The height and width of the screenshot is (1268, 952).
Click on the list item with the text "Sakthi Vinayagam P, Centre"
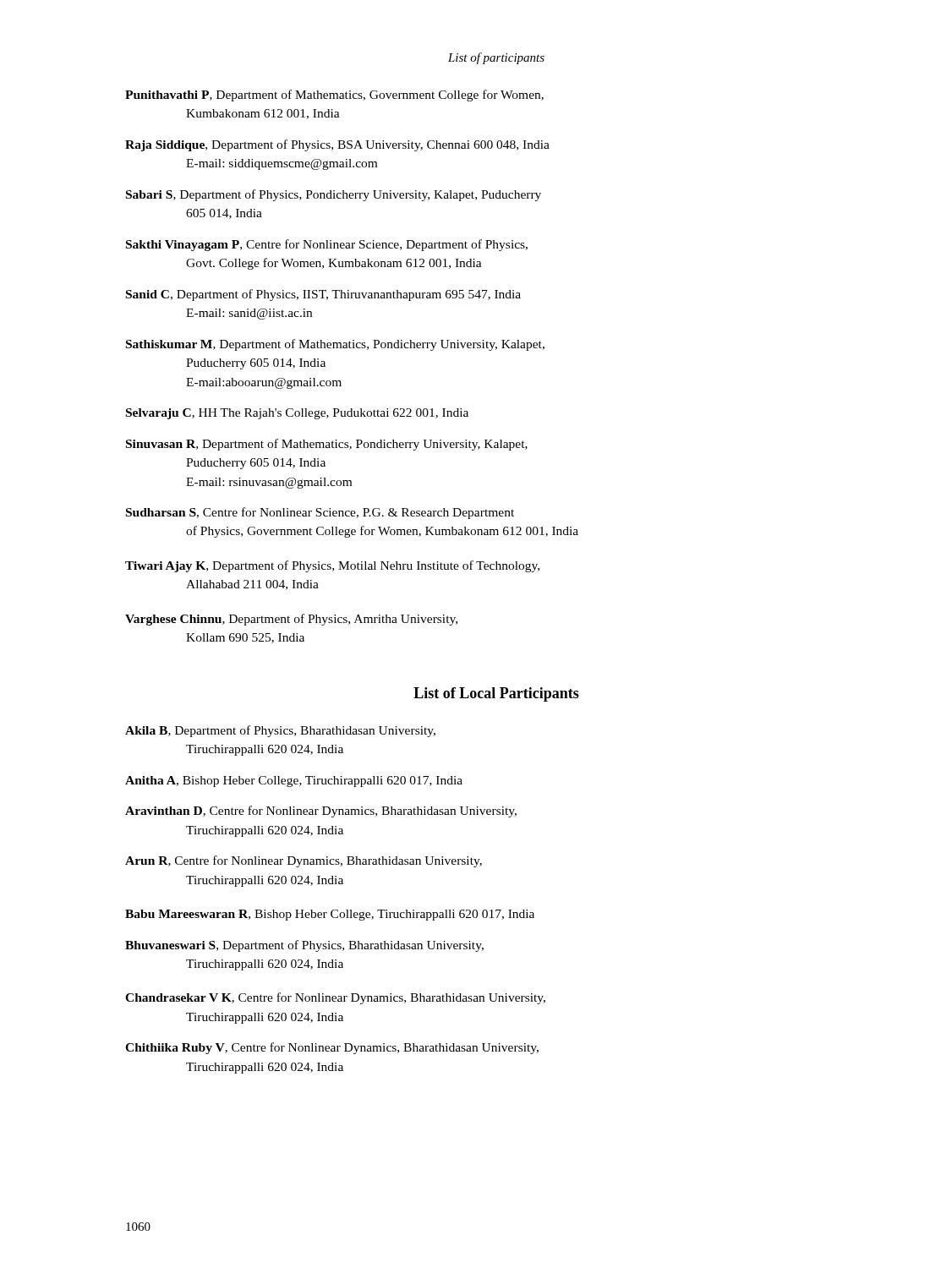496,255
